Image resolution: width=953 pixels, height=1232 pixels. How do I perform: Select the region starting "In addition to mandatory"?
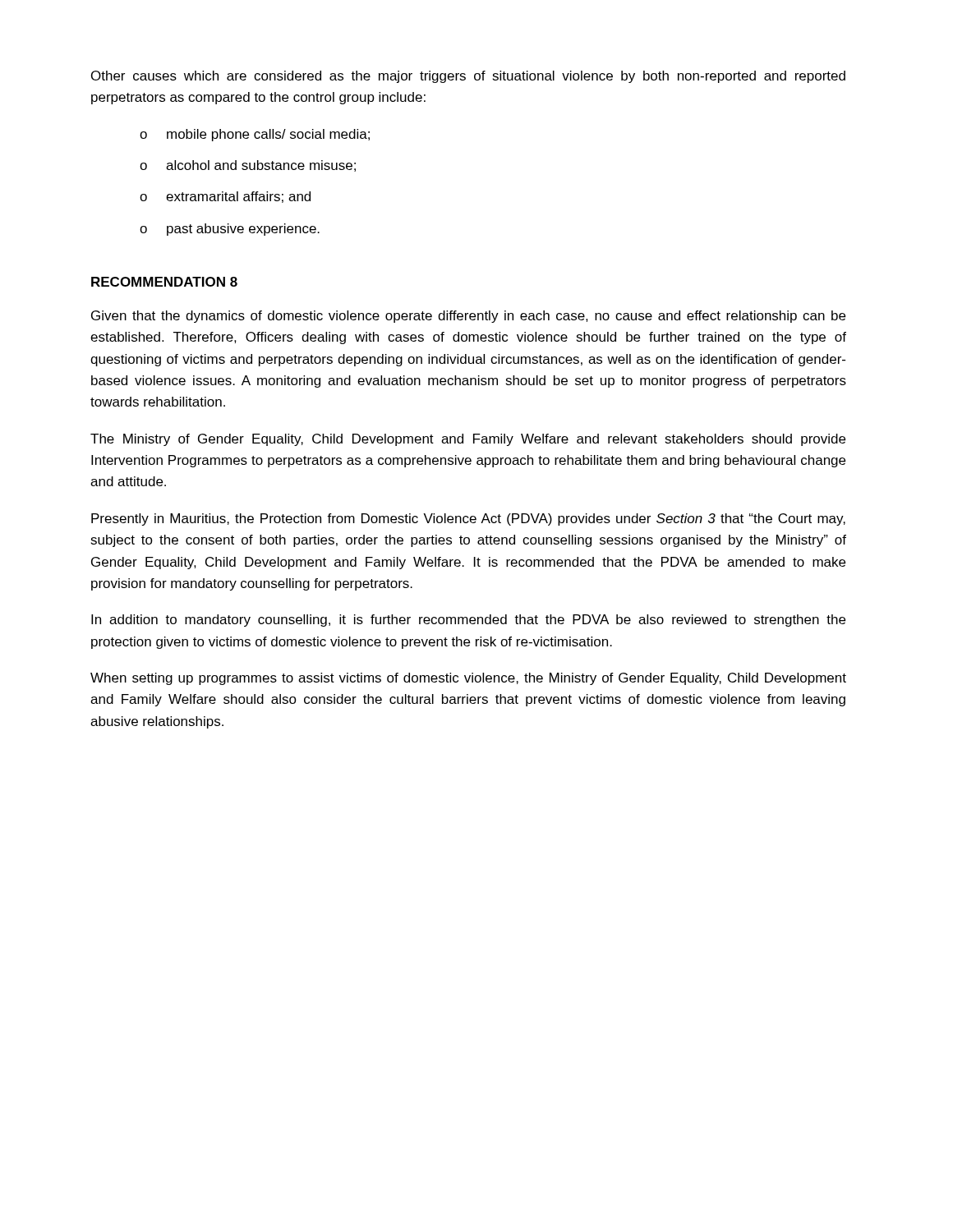[468, 631]
